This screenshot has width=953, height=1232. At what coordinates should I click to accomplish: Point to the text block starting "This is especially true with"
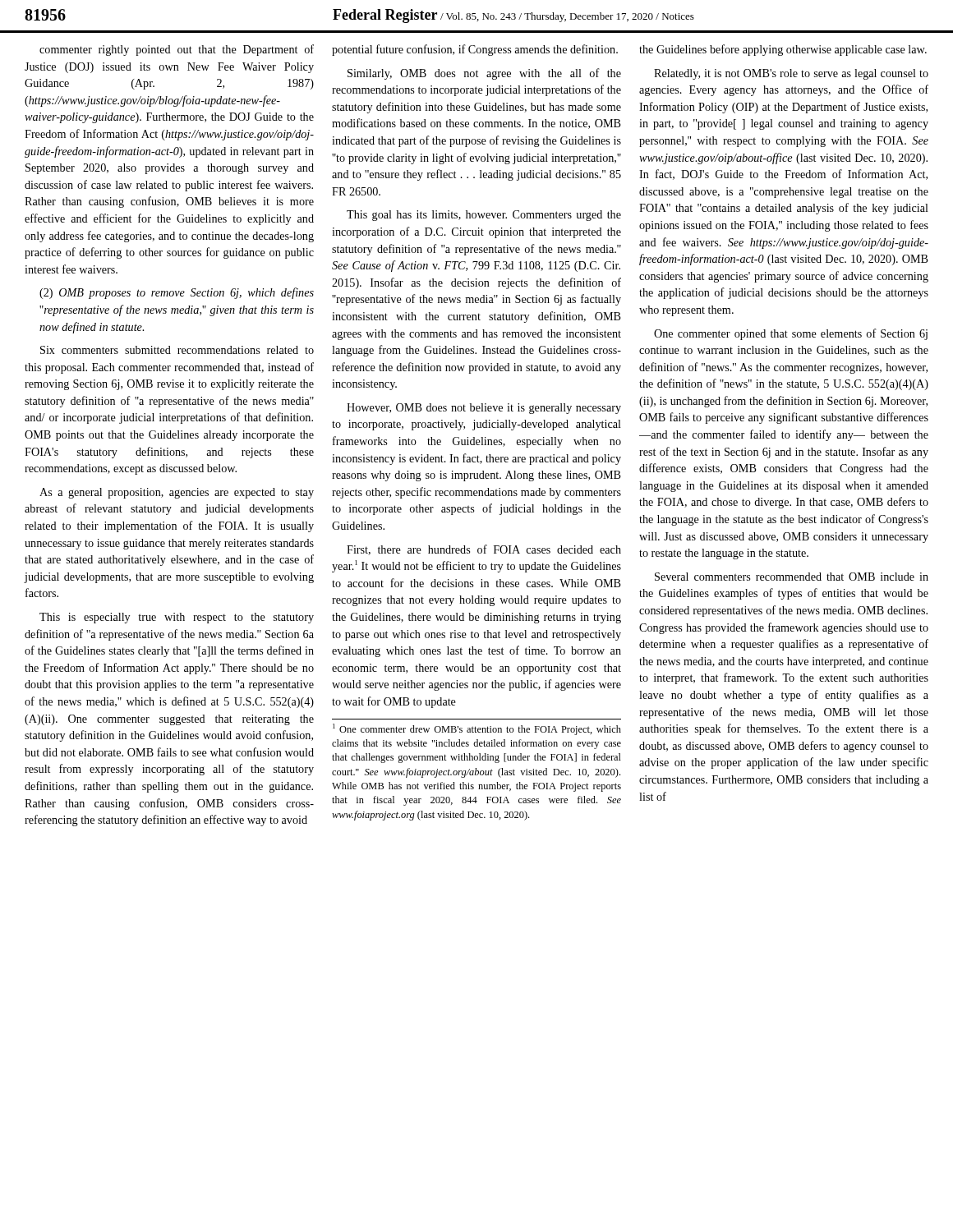169,719
